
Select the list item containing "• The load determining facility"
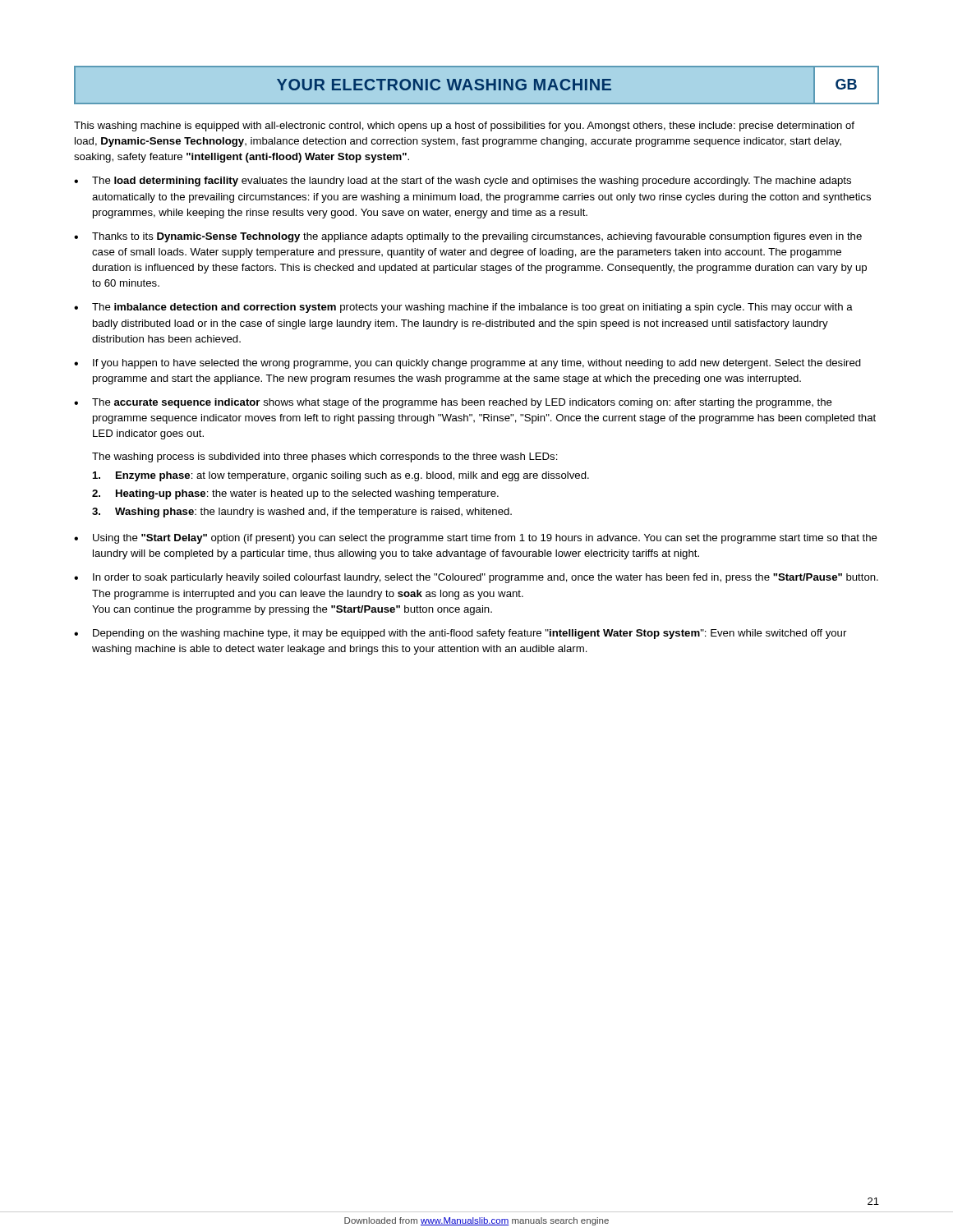(476, 196)
